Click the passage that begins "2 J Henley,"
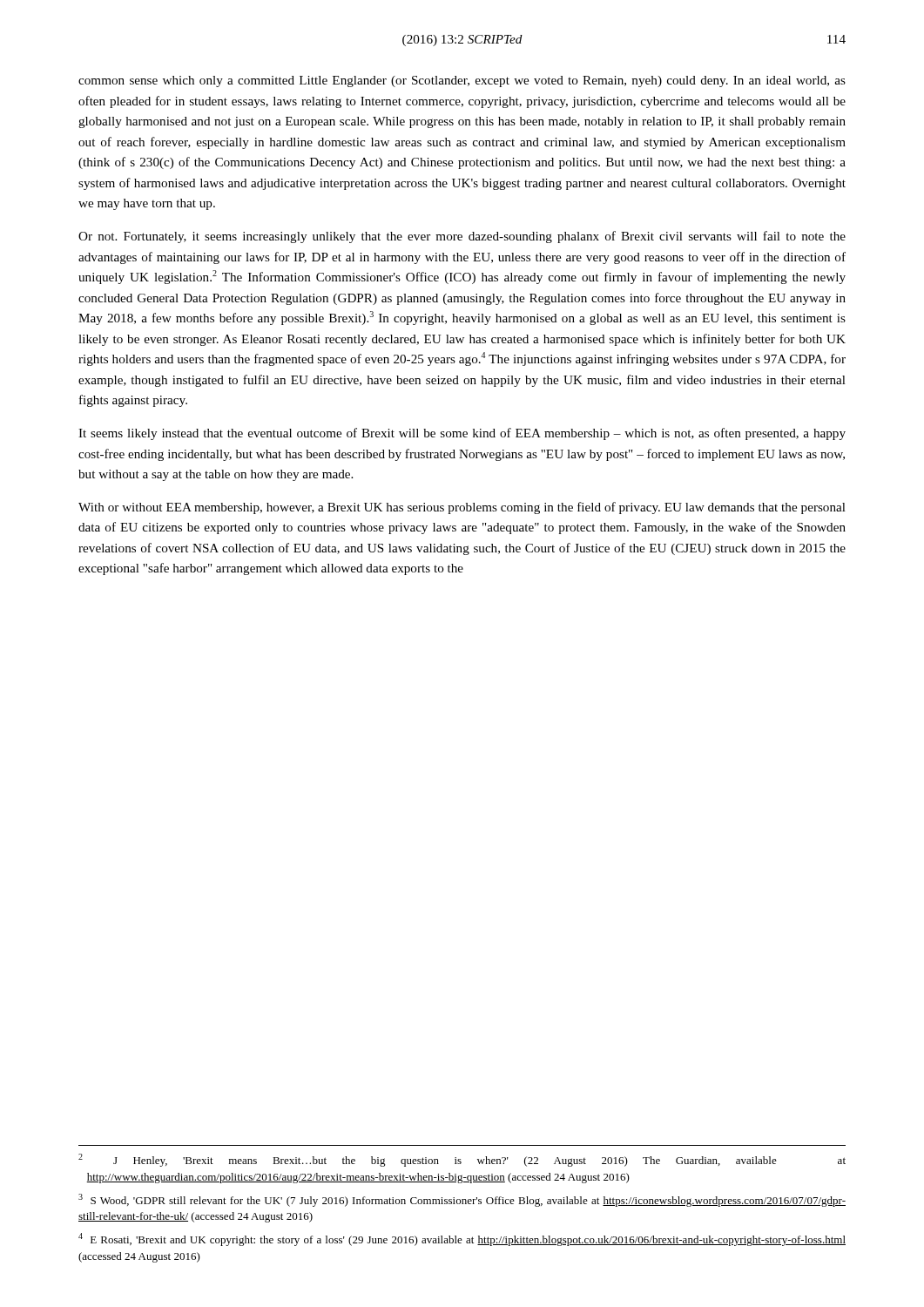The height and width of the screenshot is (1307, 924). click(x=462, y=1168)
